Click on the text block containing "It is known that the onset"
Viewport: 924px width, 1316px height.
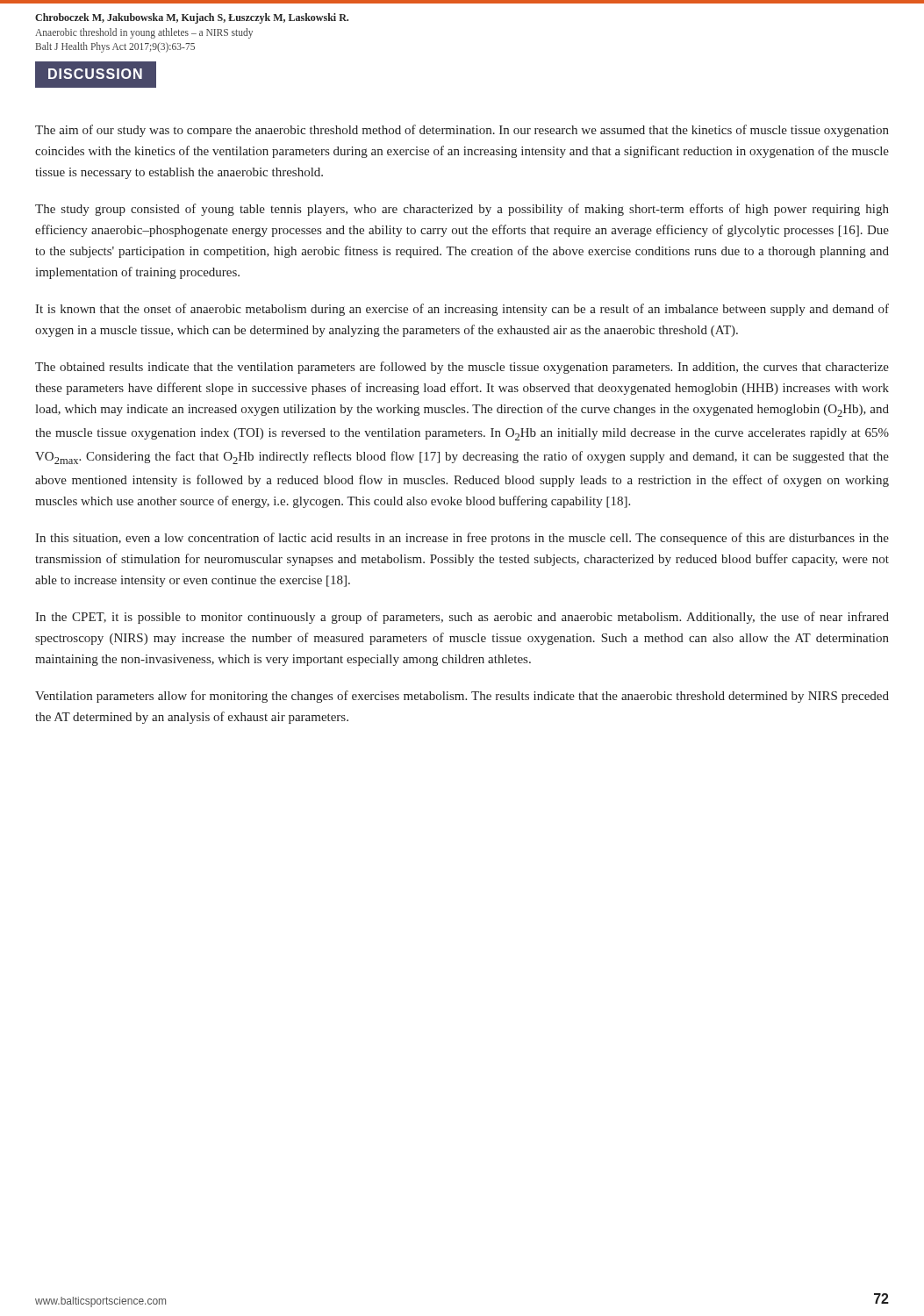[462, 319]
